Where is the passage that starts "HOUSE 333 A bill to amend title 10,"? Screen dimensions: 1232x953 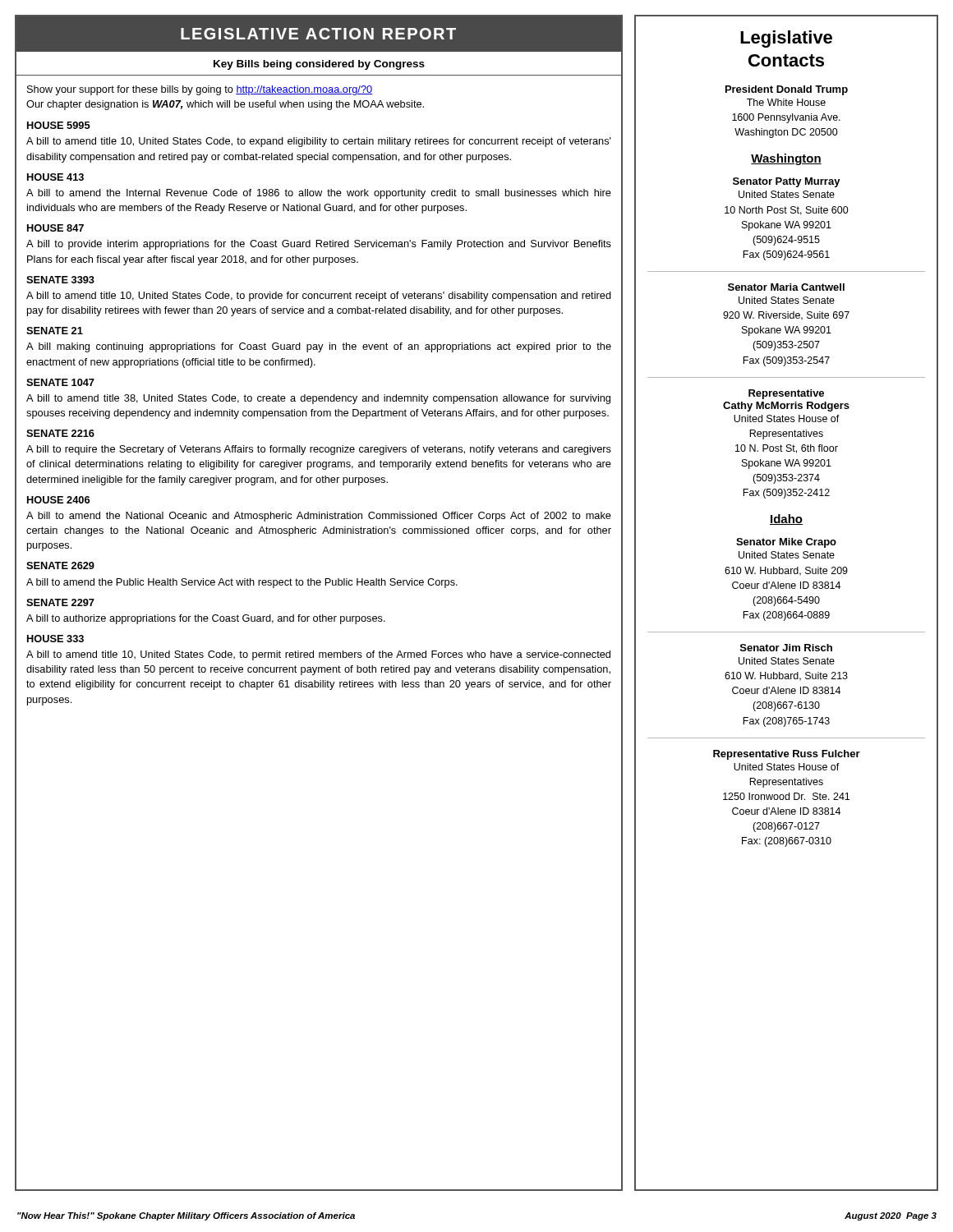click(319, 669)
